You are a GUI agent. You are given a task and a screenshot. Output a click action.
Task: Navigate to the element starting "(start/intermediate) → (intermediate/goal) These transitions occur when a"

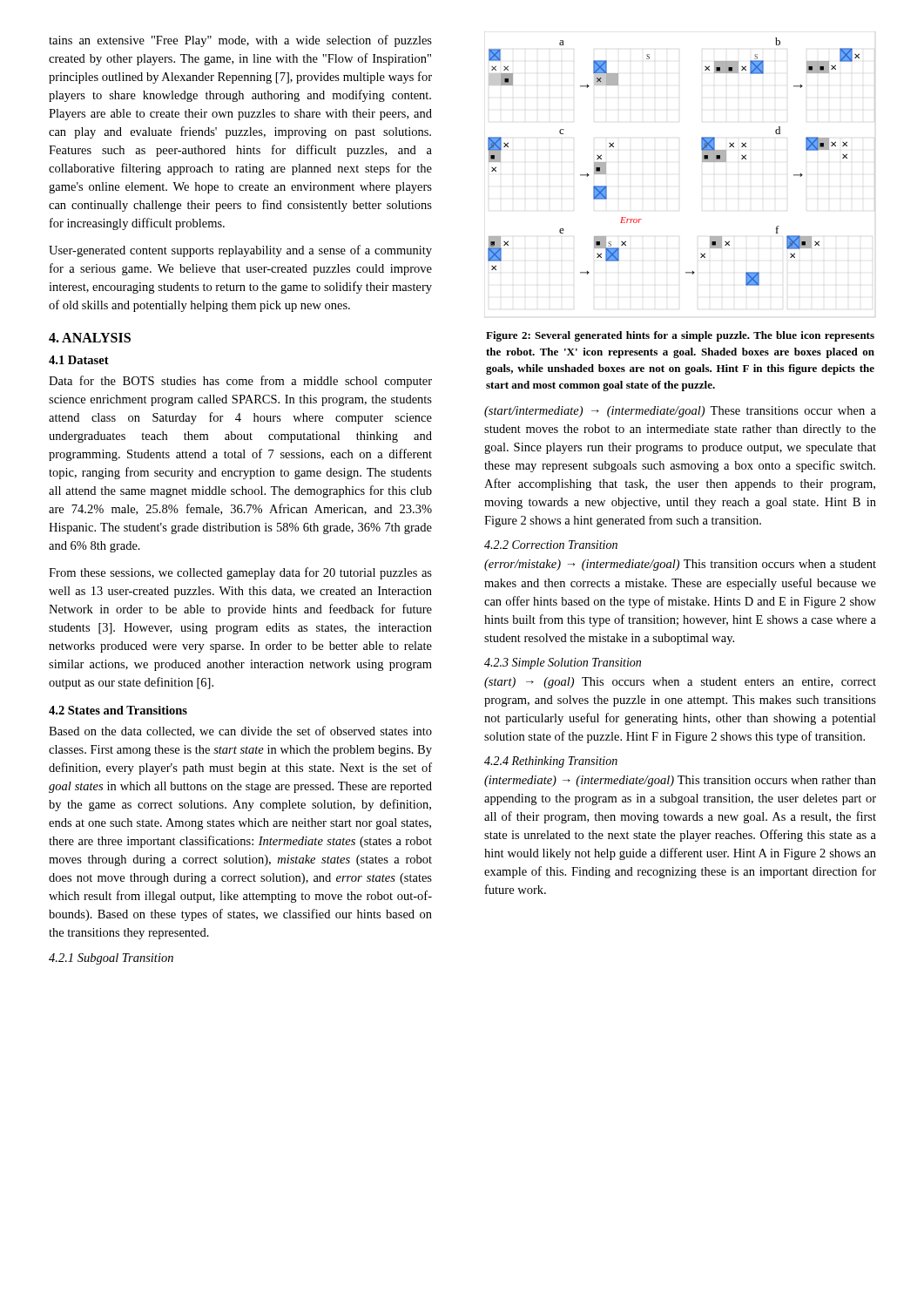(680, 466)
